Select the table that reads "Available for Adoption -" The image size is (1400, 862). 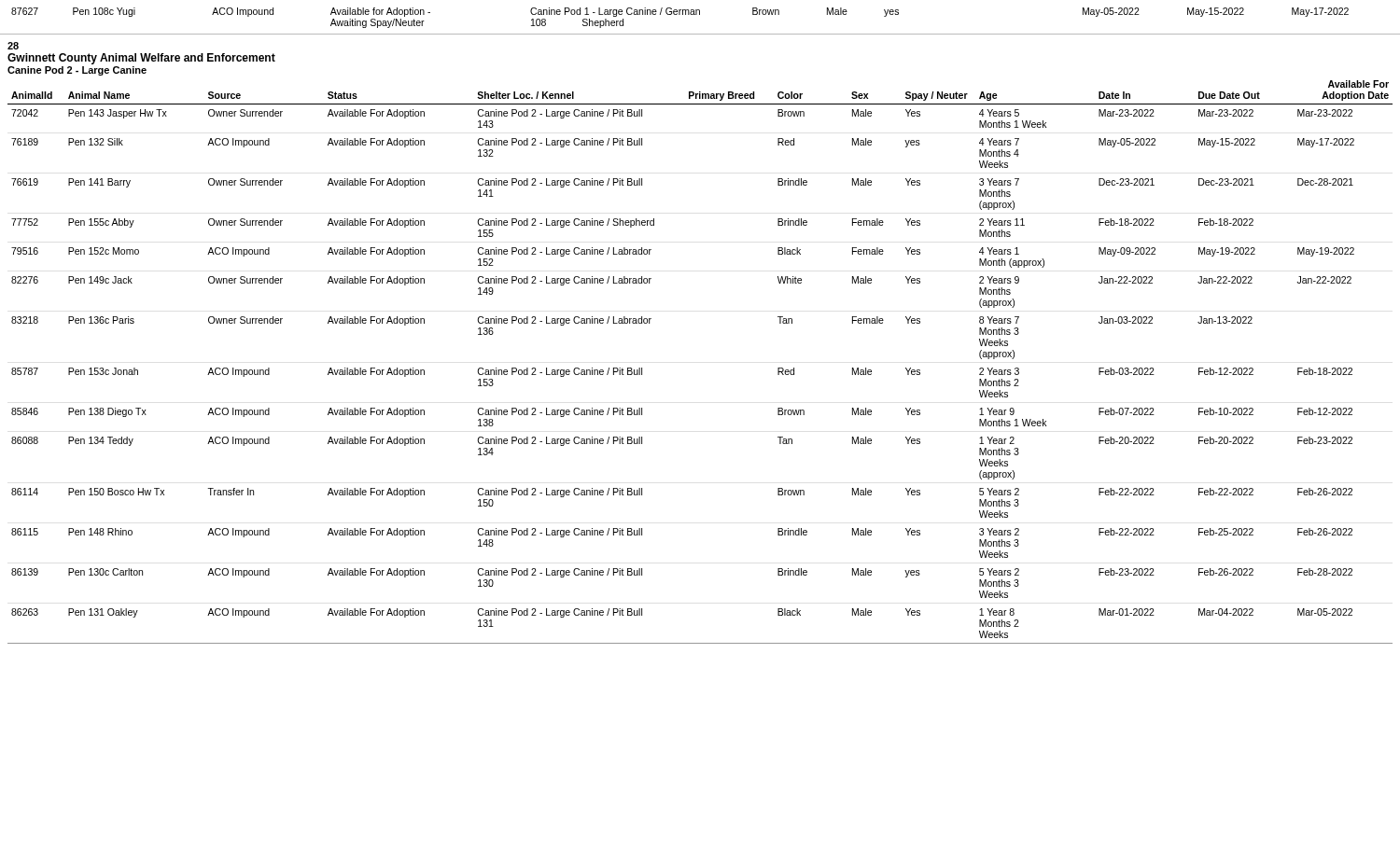[x=700, y=17]
